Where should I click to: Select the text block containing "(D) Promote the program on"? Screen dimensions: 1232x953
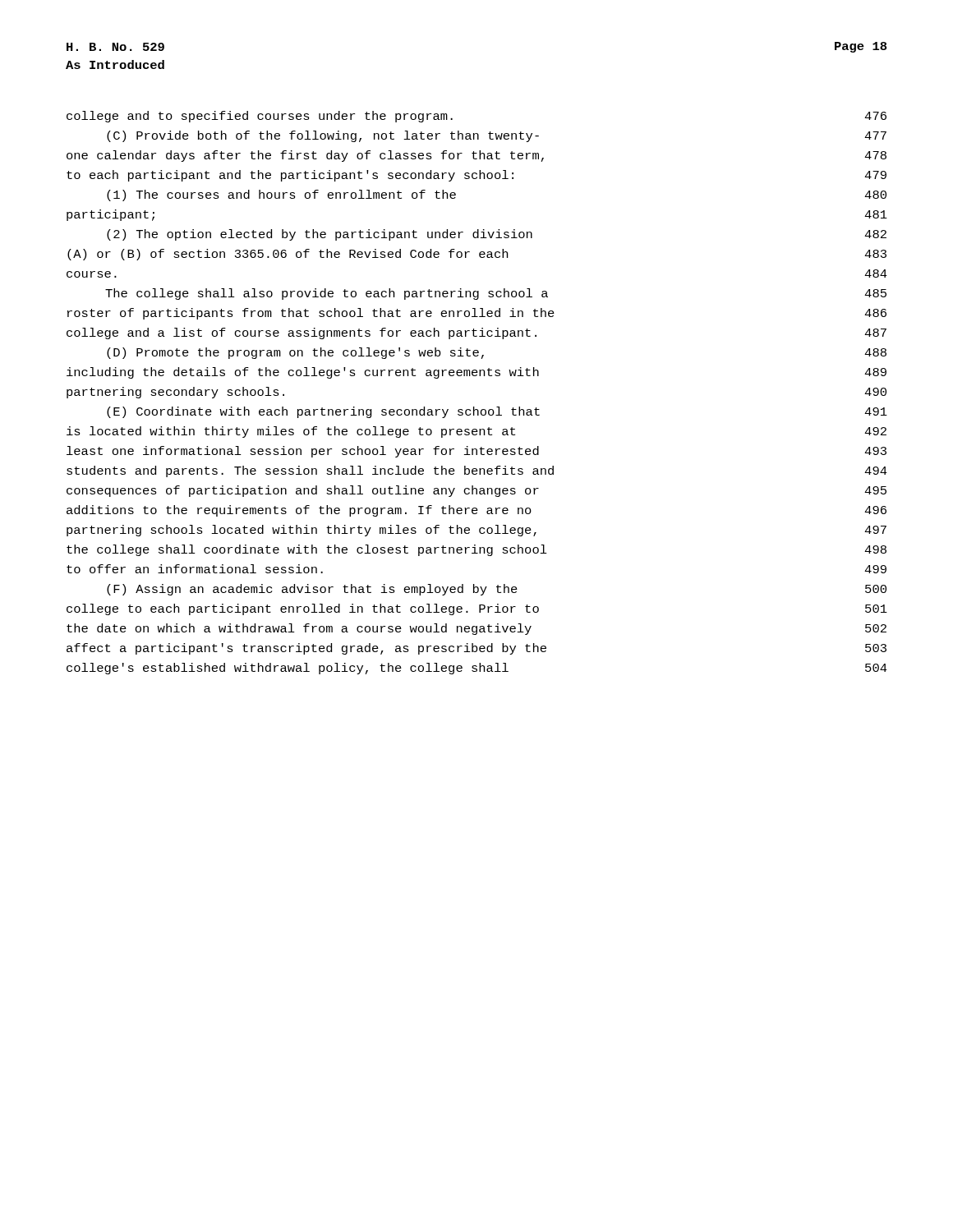click(x=476, y=373)
